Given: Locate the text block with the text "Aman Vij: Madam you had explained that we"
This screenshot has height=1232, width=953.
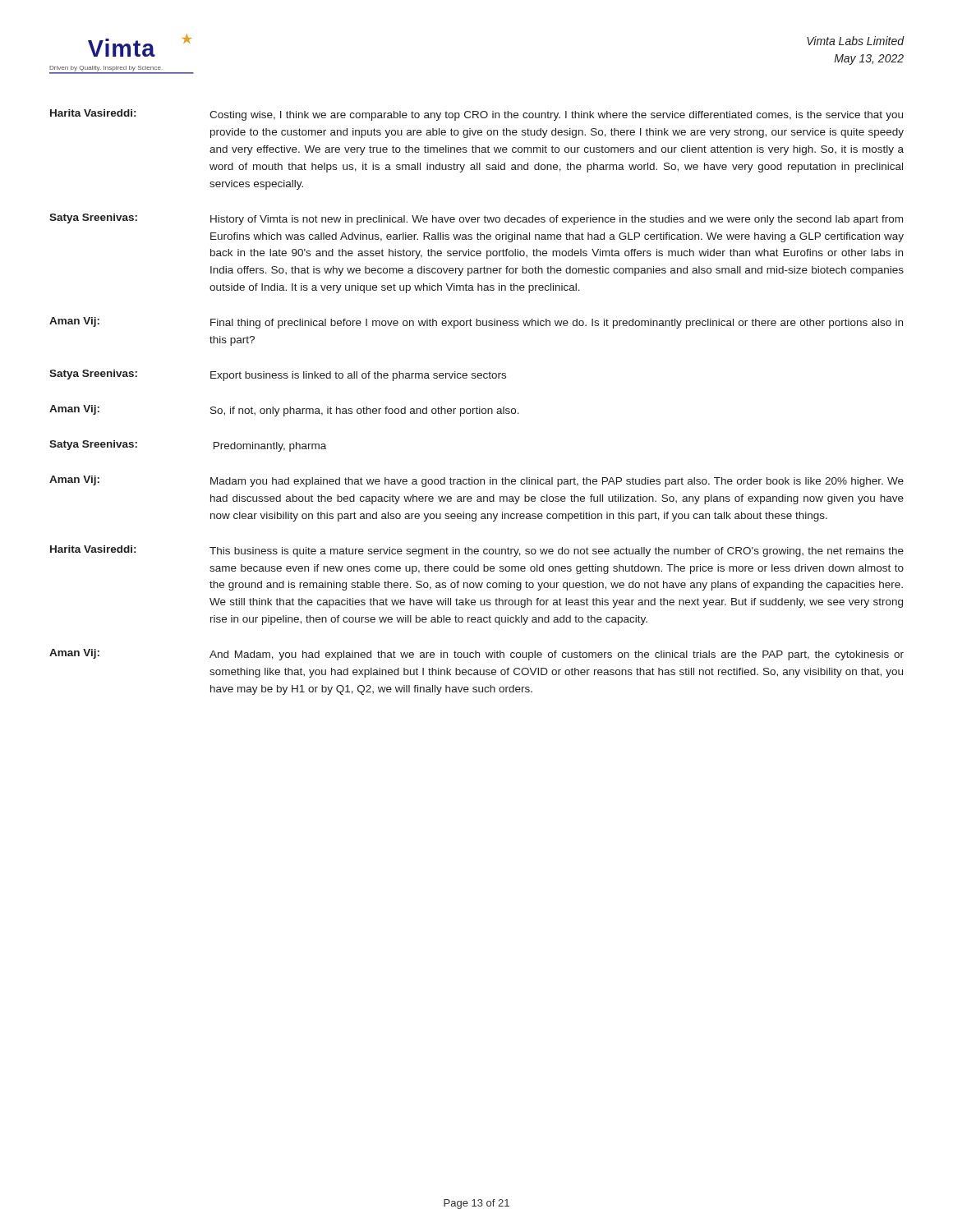Looking at the screenshot, I should point(476,499).
